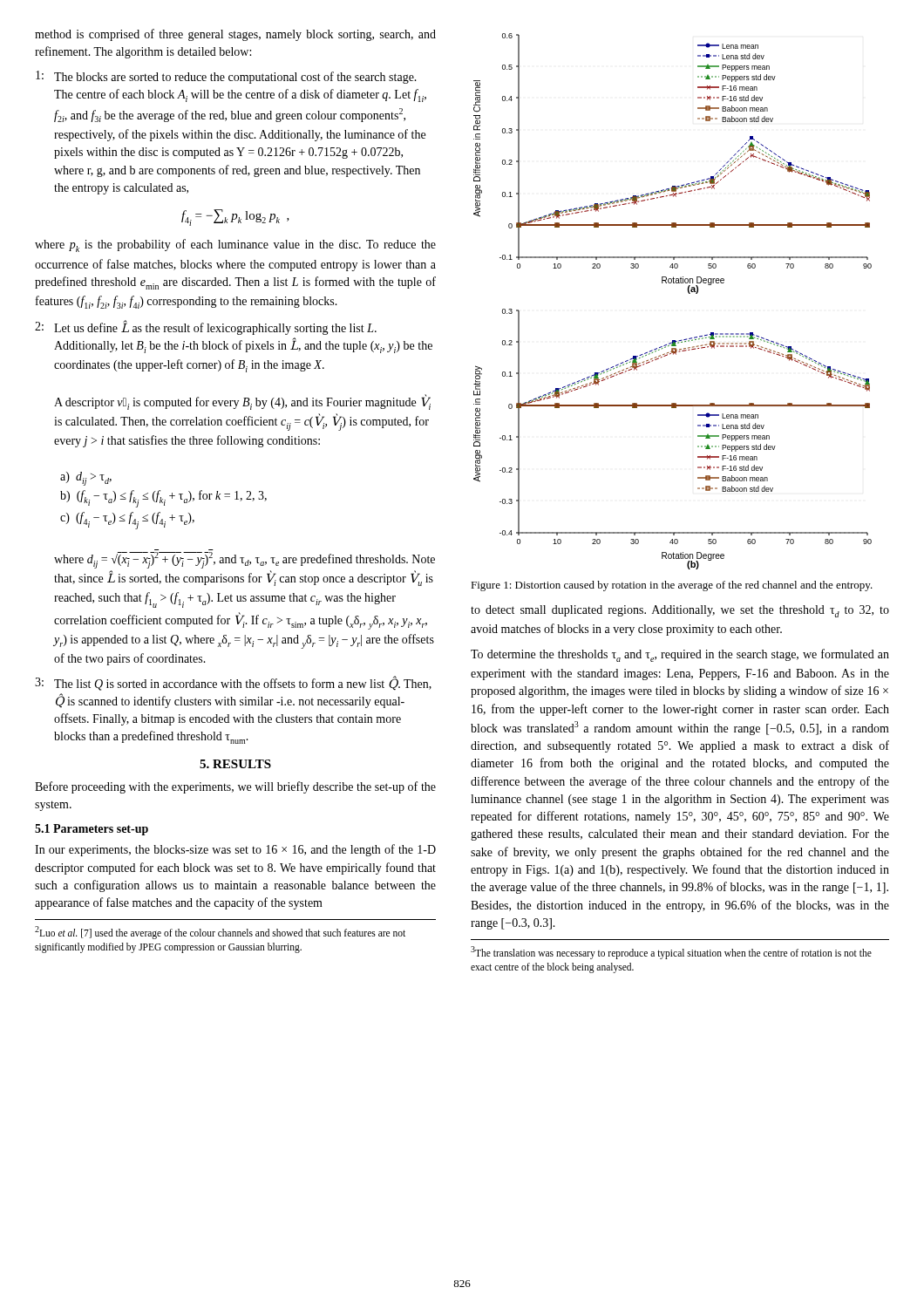Navigate to the text starting "3: The list Q is sorted in"

pyautogui.click(x=235, y=712)
